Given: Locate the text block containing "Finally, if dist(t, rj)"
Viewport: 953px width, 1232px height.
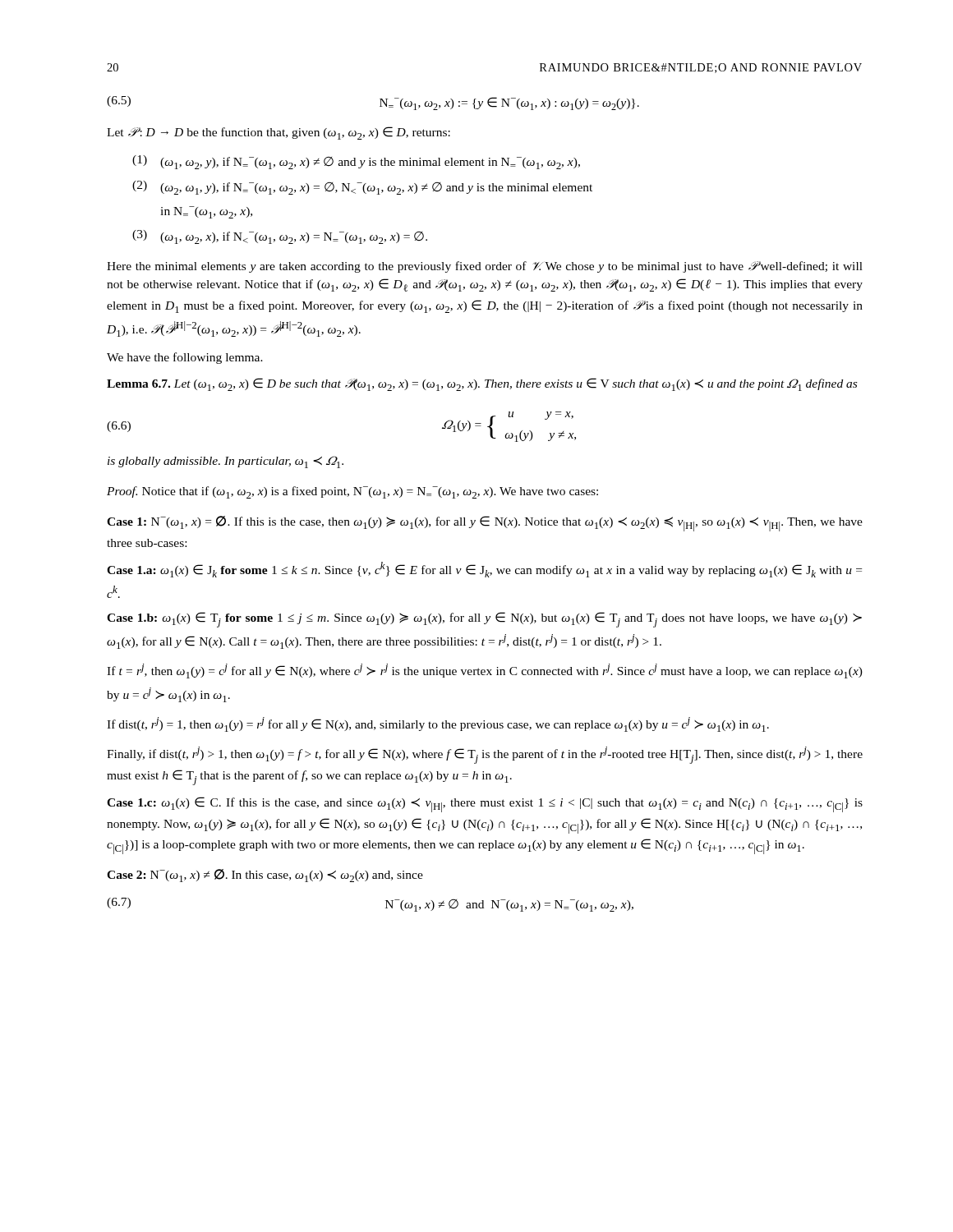Looking at the screenshot, I should tap(485, 764).
